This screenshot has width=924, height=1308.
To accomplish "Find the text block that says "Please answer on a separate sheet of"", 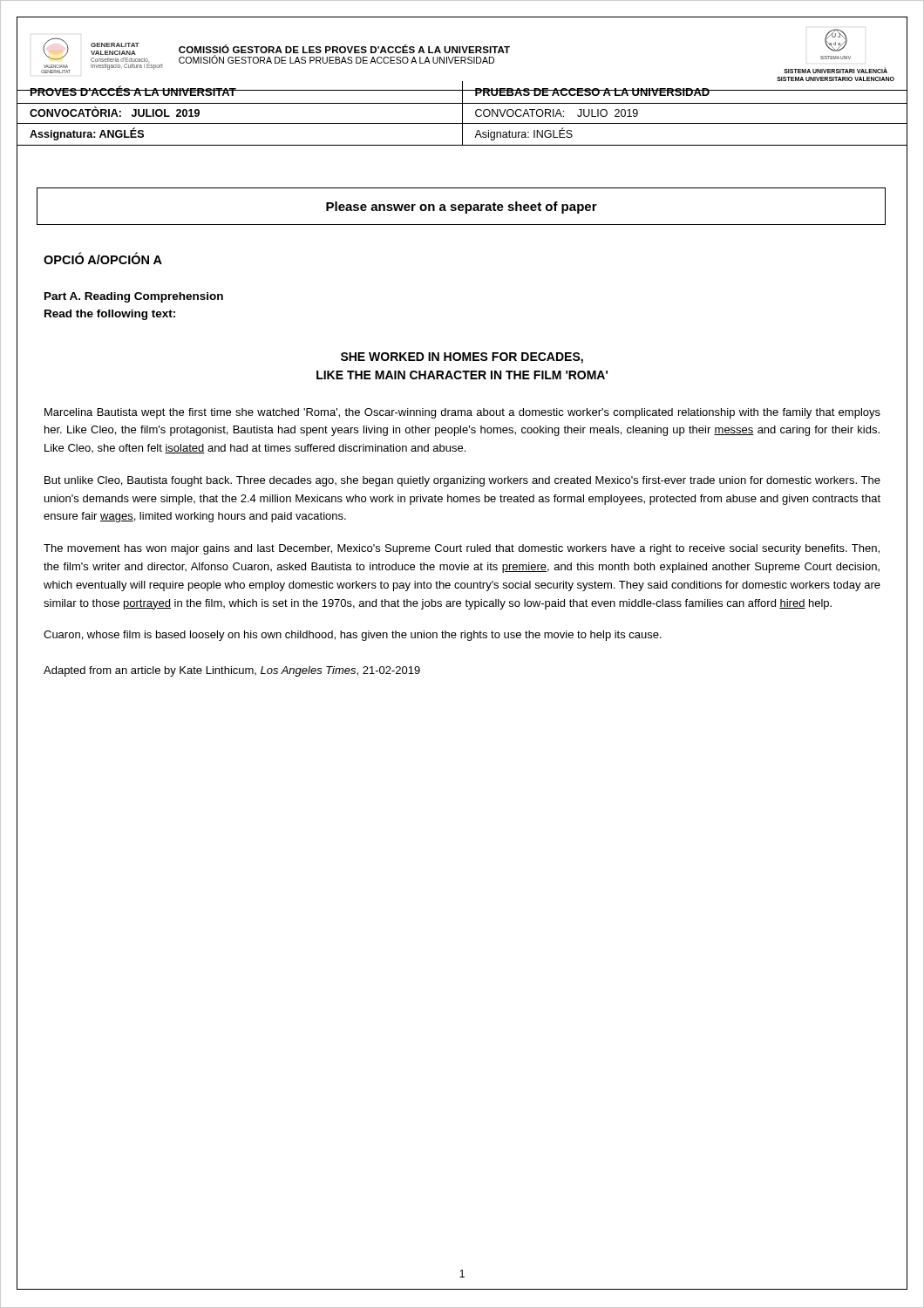I will pos(461,206).
